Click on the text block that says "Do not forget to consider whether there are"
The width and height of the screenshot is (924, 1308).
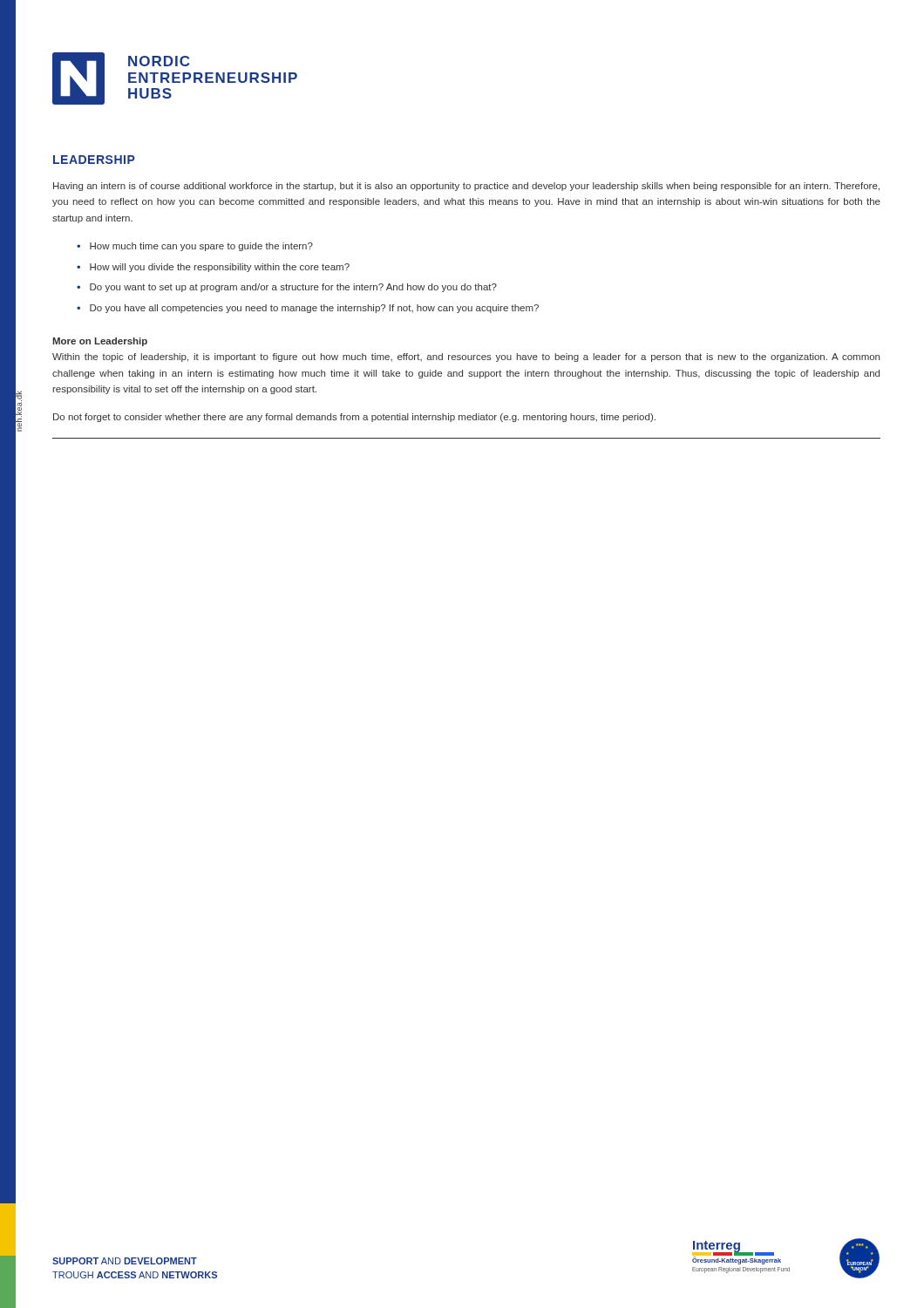tap(354, 417)
